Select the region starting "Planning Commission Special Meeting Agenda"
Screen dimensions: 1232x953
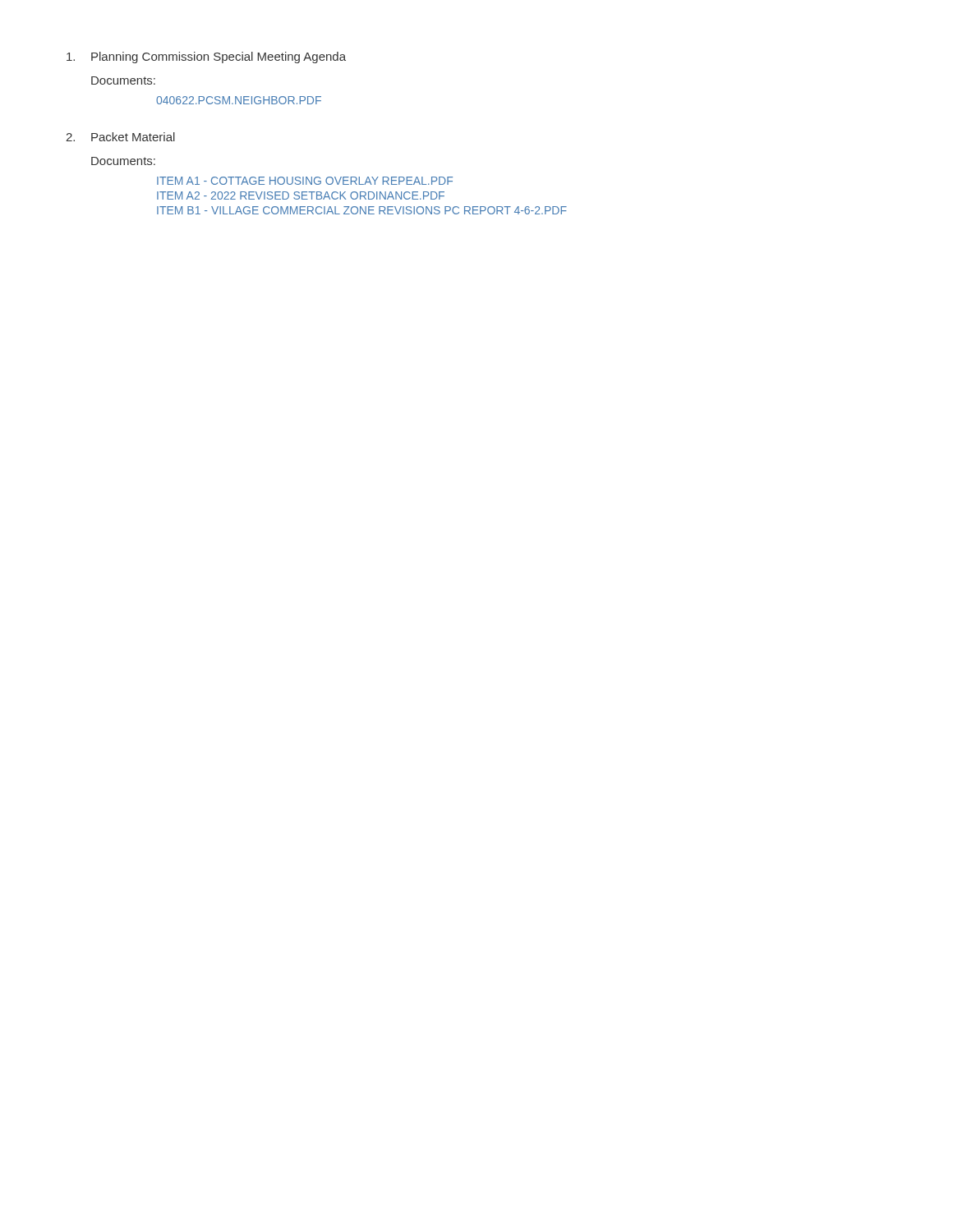click(206, 57)
